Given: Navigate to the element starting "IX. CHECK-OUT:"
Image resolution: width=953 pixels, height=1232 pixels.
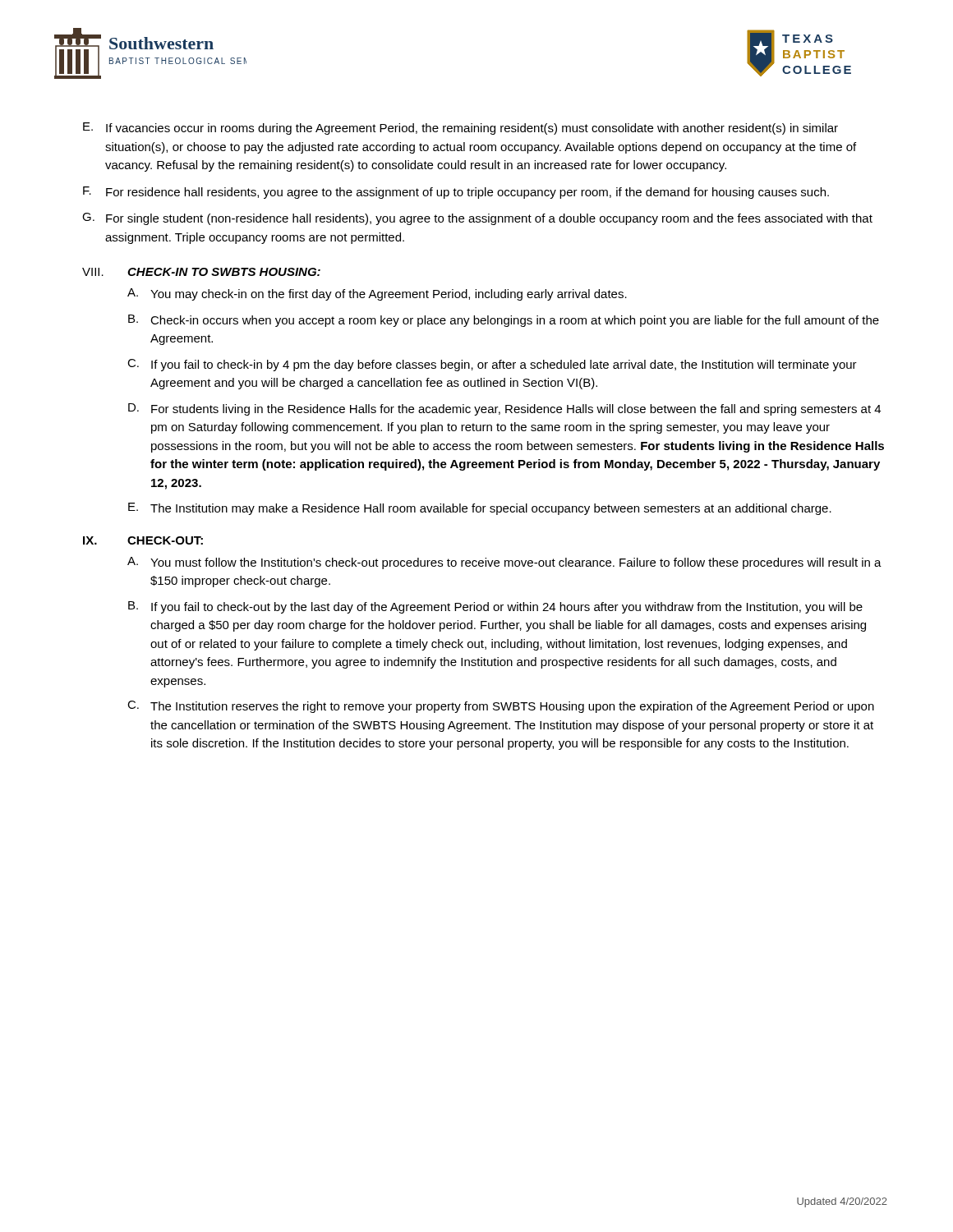Looking at the screenshot, I should 143,540.
